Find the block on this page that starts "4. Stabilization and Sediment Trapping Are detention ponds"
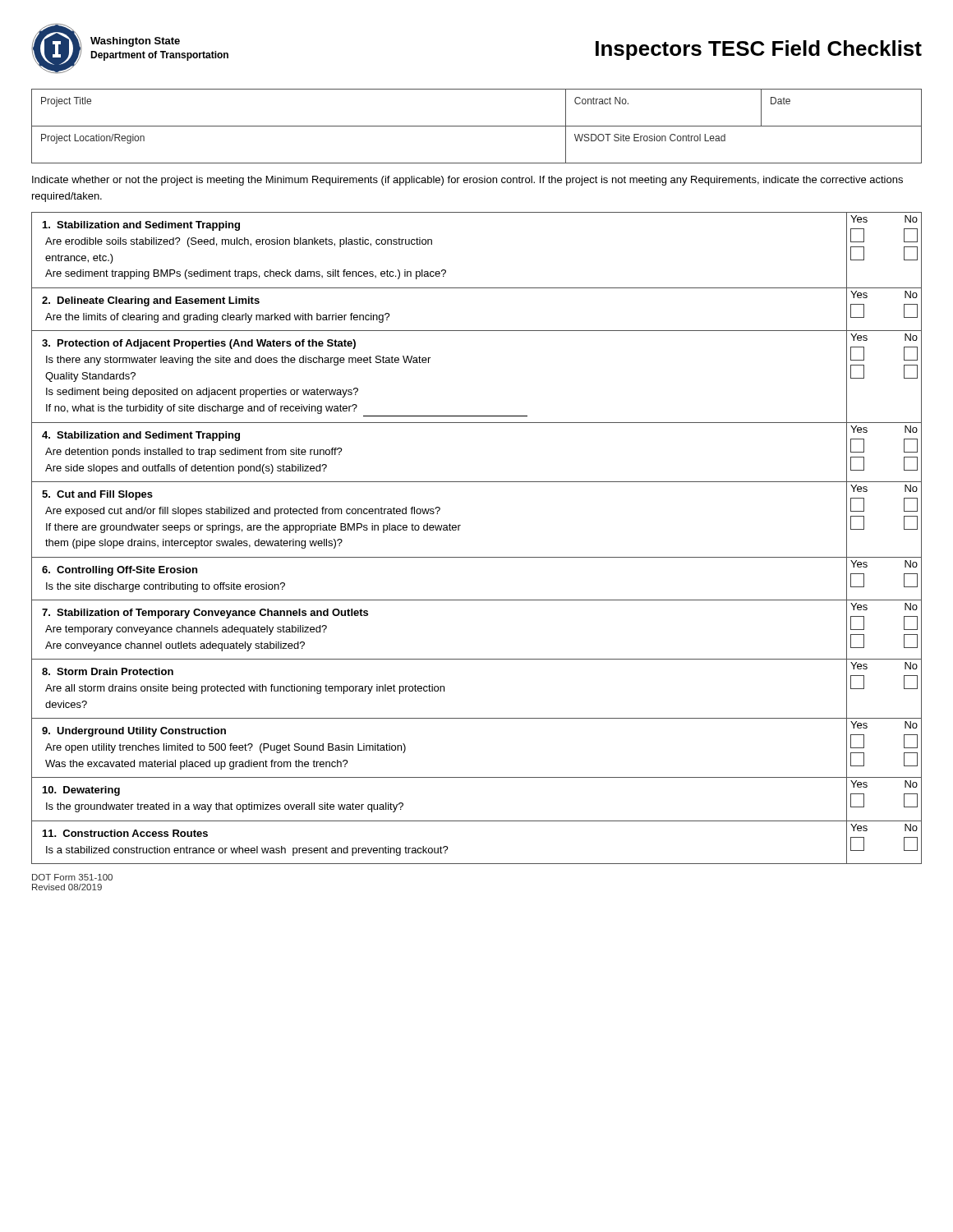The image size is (953, 1232). (x=141, y=436)
